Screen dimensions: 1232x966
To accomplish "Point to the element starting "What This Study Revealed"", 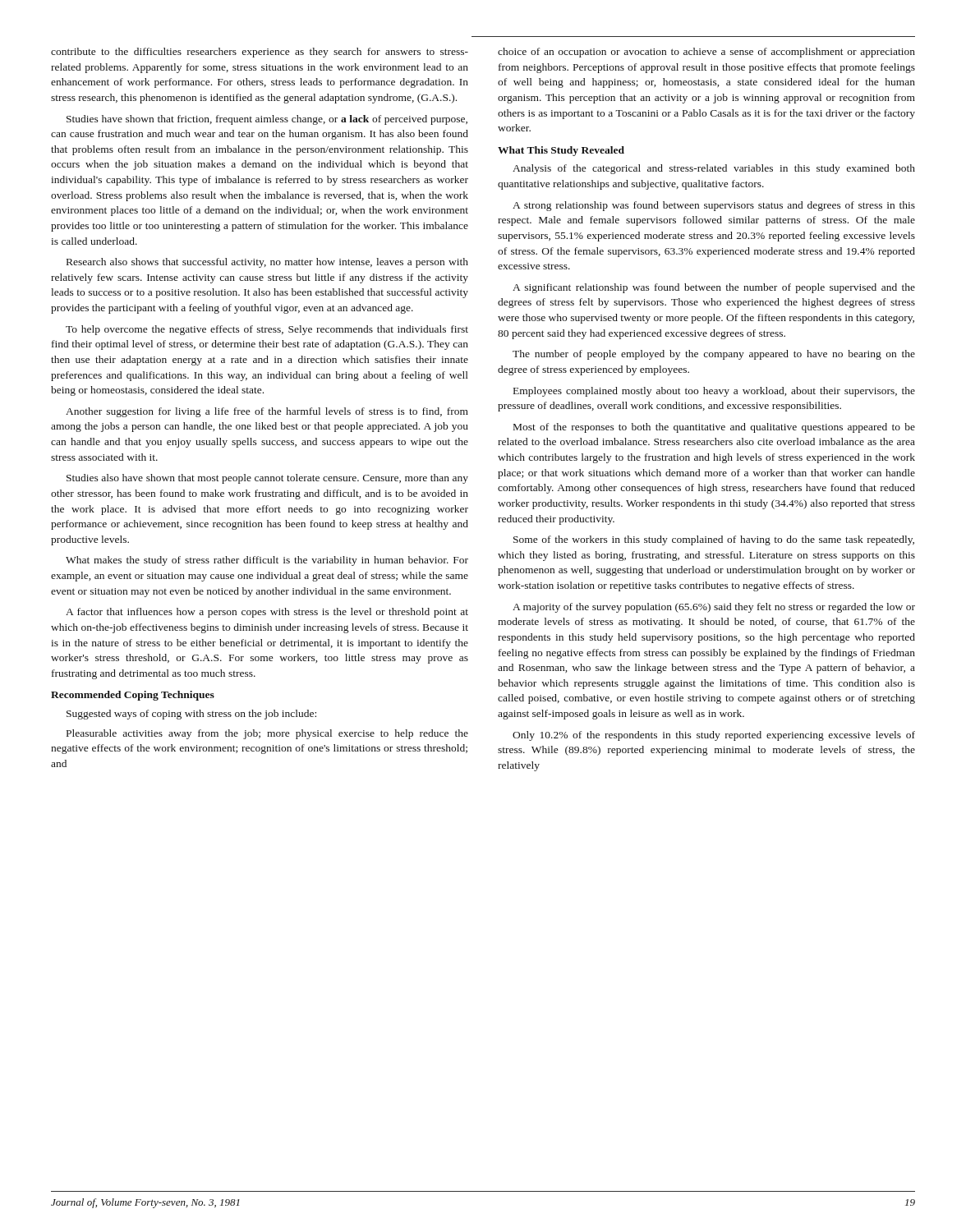I will coord(561,151).
